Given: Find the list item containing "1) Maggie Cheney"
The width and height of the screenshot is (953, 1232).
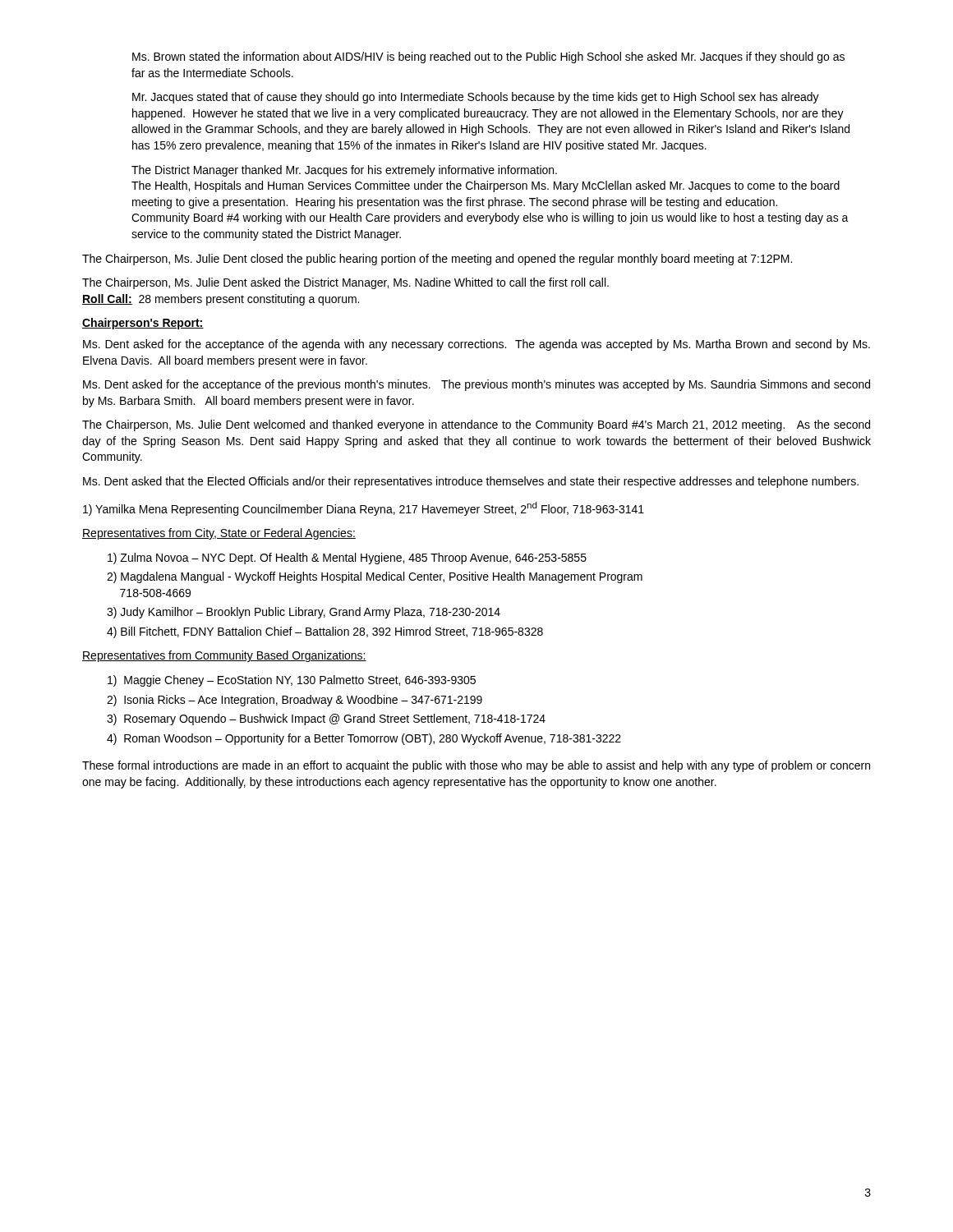Looking at the screenshot, I should pyautogui.click(x=291, y=680).
